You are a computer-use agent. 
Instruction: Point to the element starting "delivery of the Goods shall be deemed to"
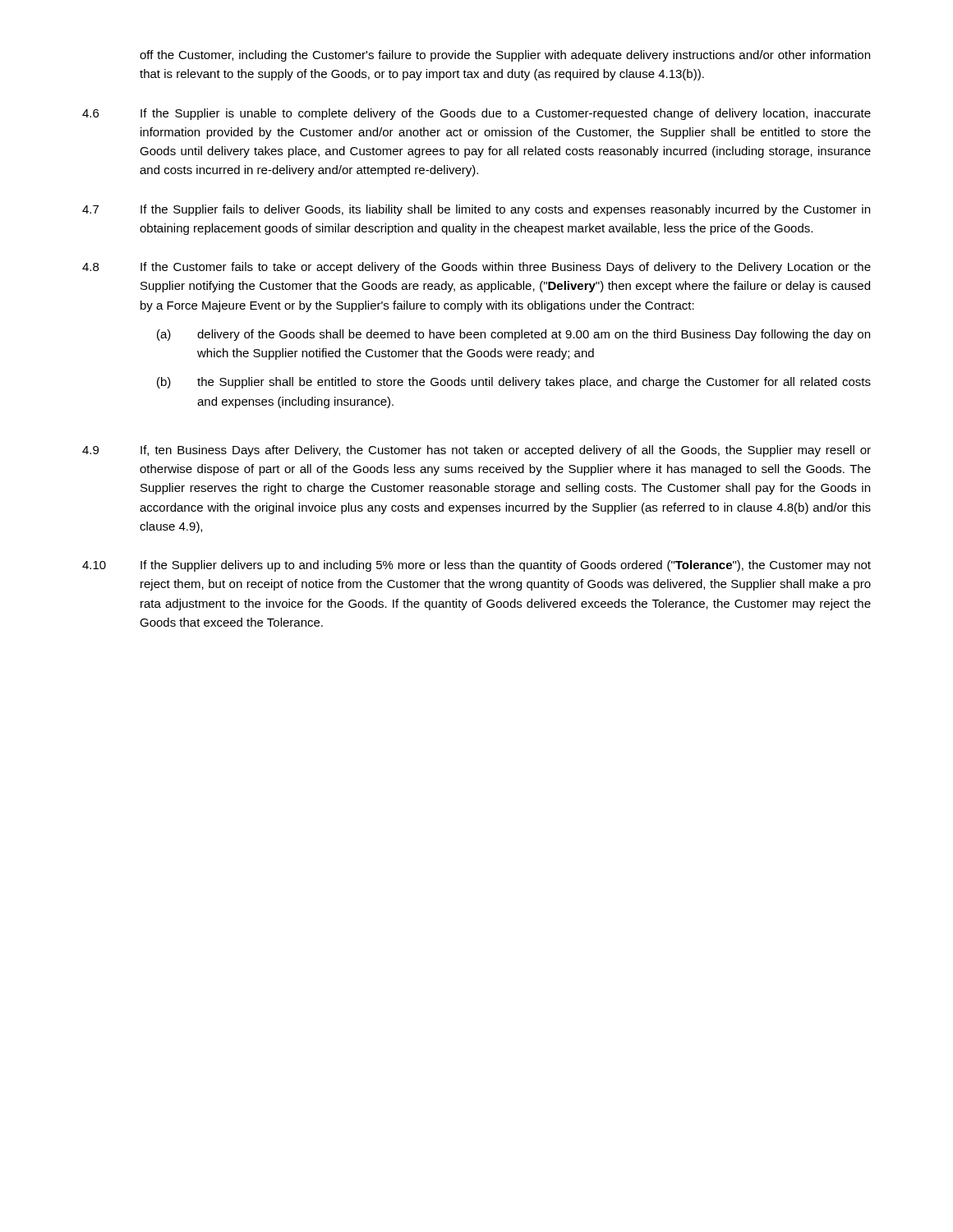click(x=534, y=343)
